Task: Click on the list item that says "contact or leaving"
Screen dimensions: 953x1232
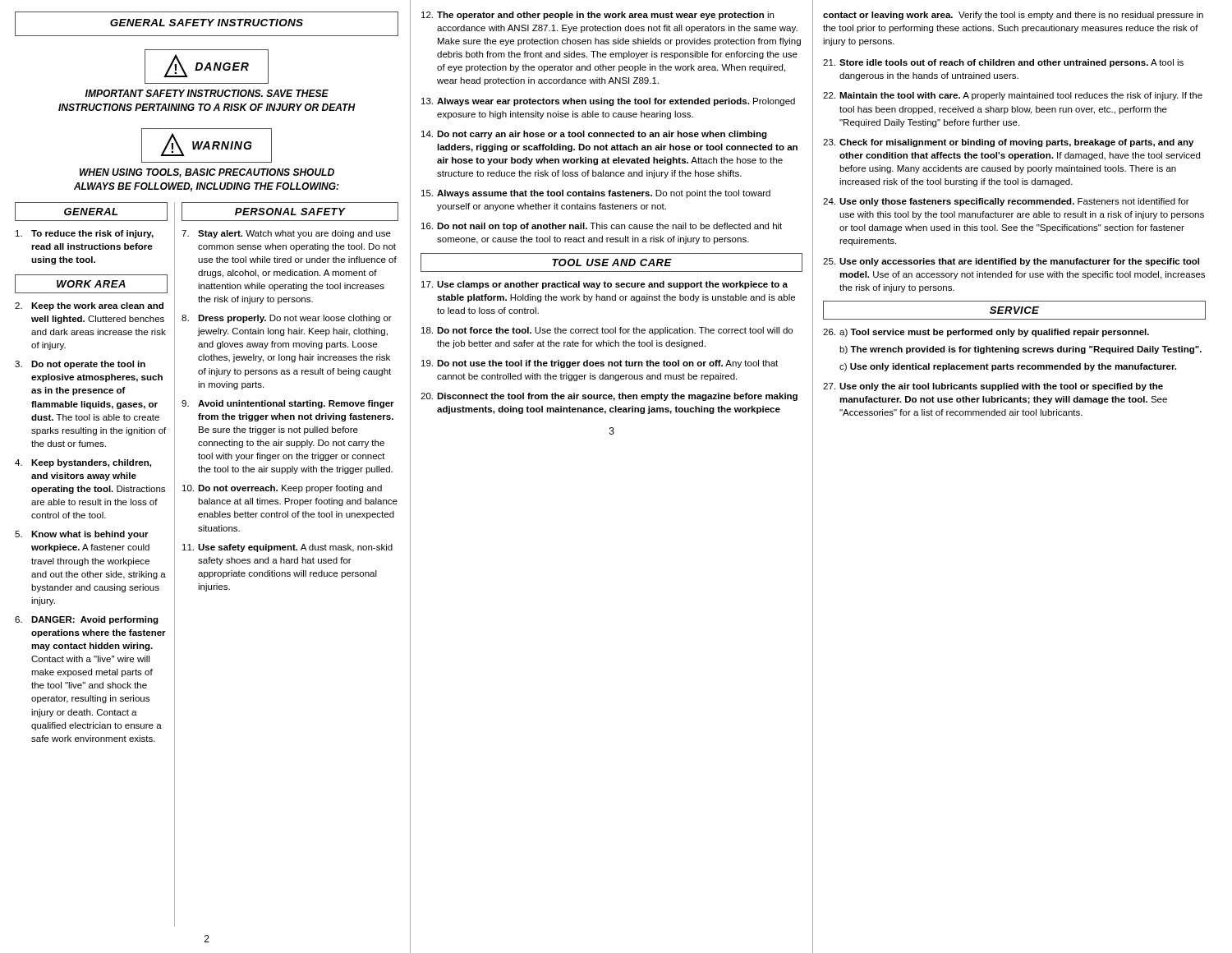Action: [x=1014, y=28]
